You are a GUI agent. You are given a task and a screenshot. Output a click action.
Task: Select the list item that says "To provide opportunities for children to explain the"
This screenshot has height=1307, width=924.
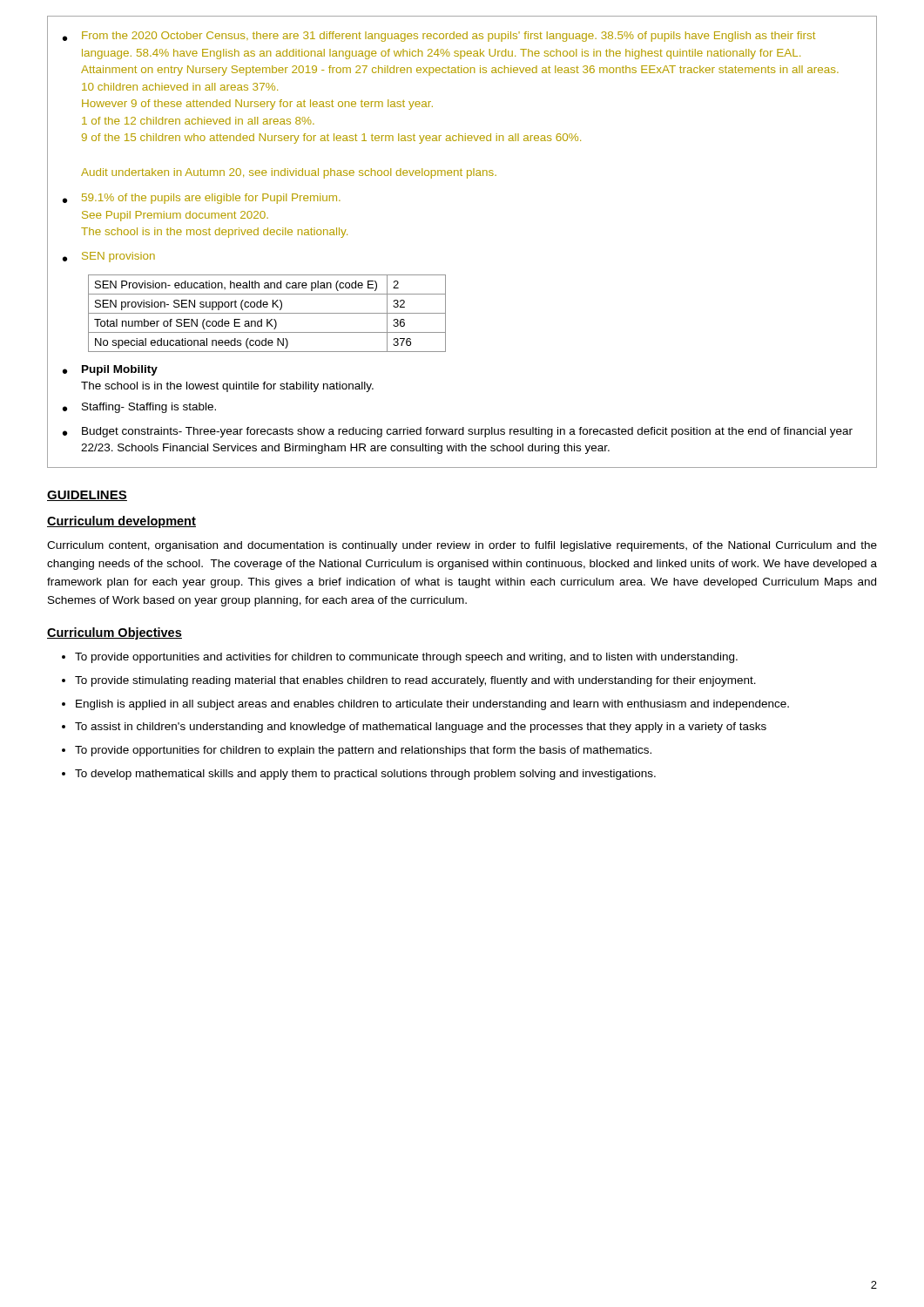pos(364,750)
